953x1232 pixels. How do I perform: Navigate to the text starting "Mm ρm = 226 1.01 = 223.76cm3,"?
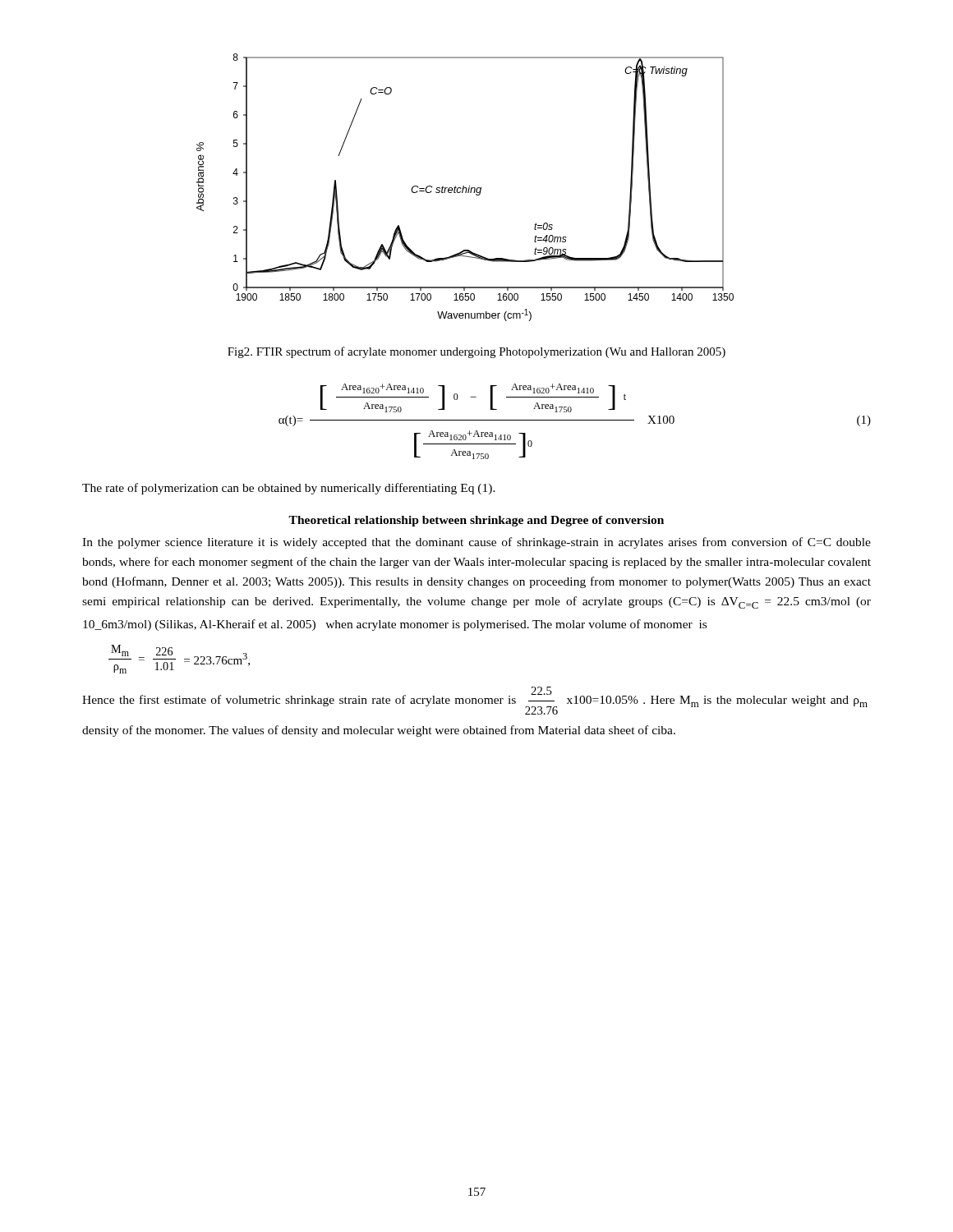coord(180,659)
